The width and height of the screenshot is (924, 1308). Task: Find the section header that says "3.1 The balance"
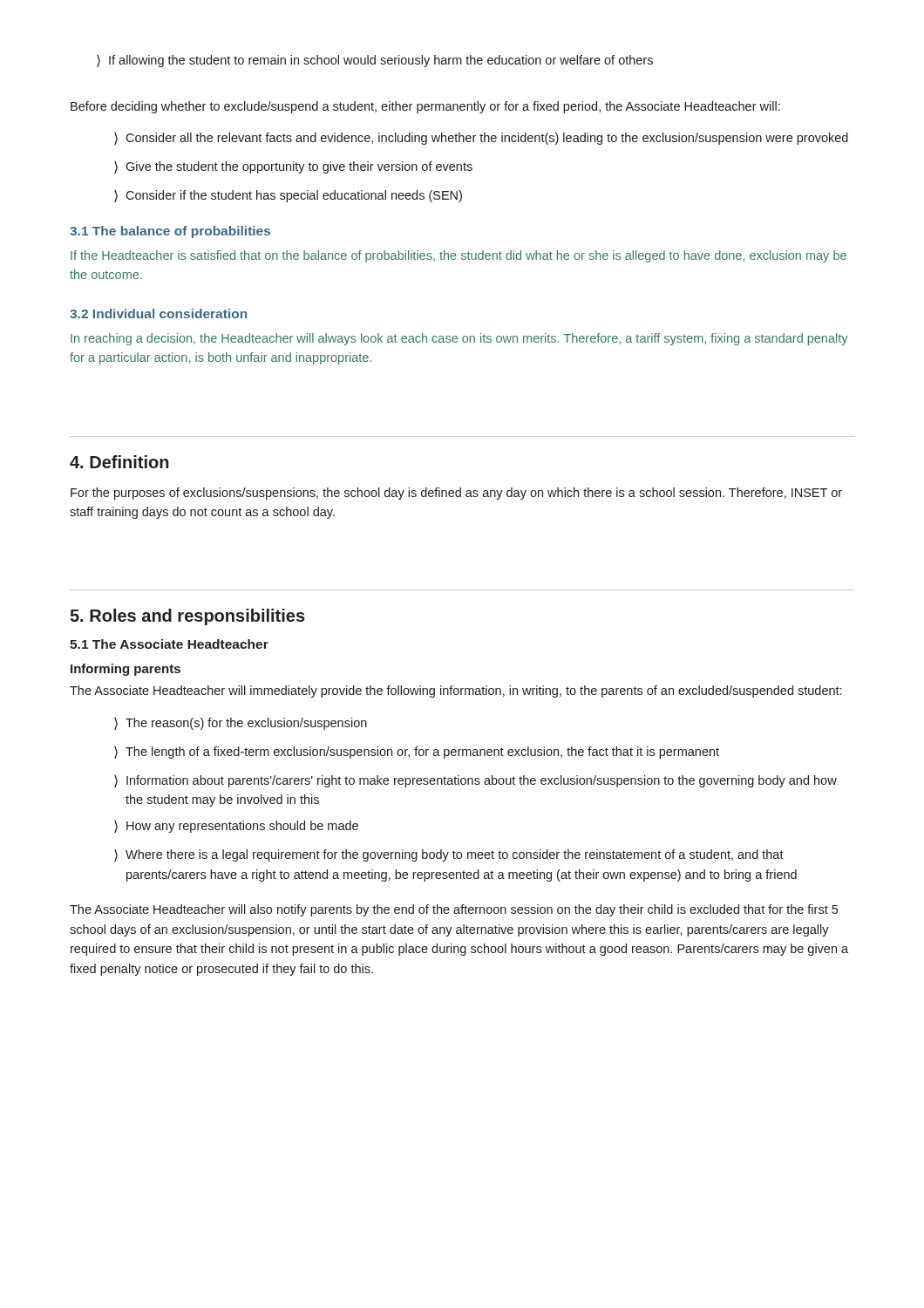pyautogui.click(x=170, y=230)
